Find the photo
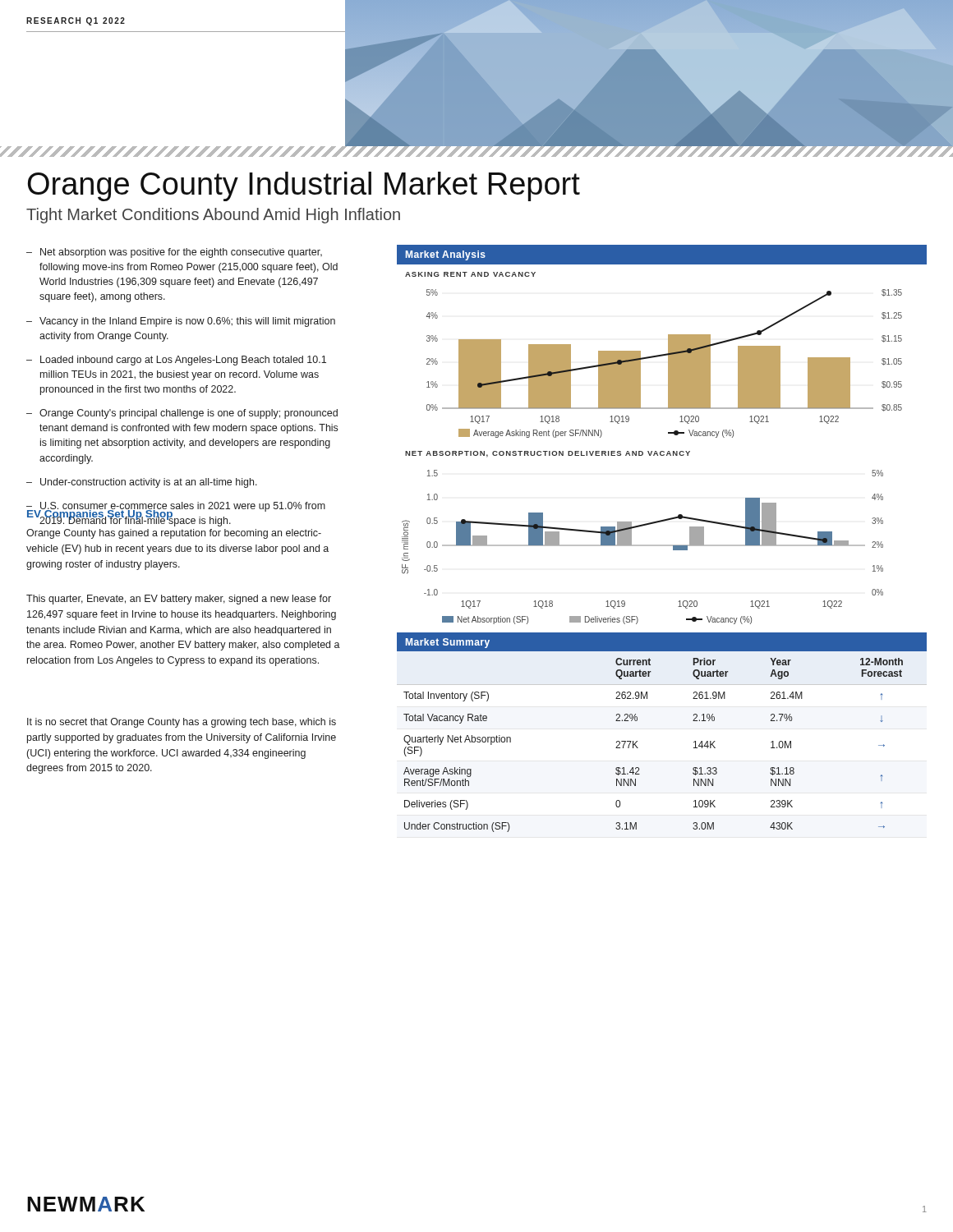The image size is (953, 1232). 649,73
